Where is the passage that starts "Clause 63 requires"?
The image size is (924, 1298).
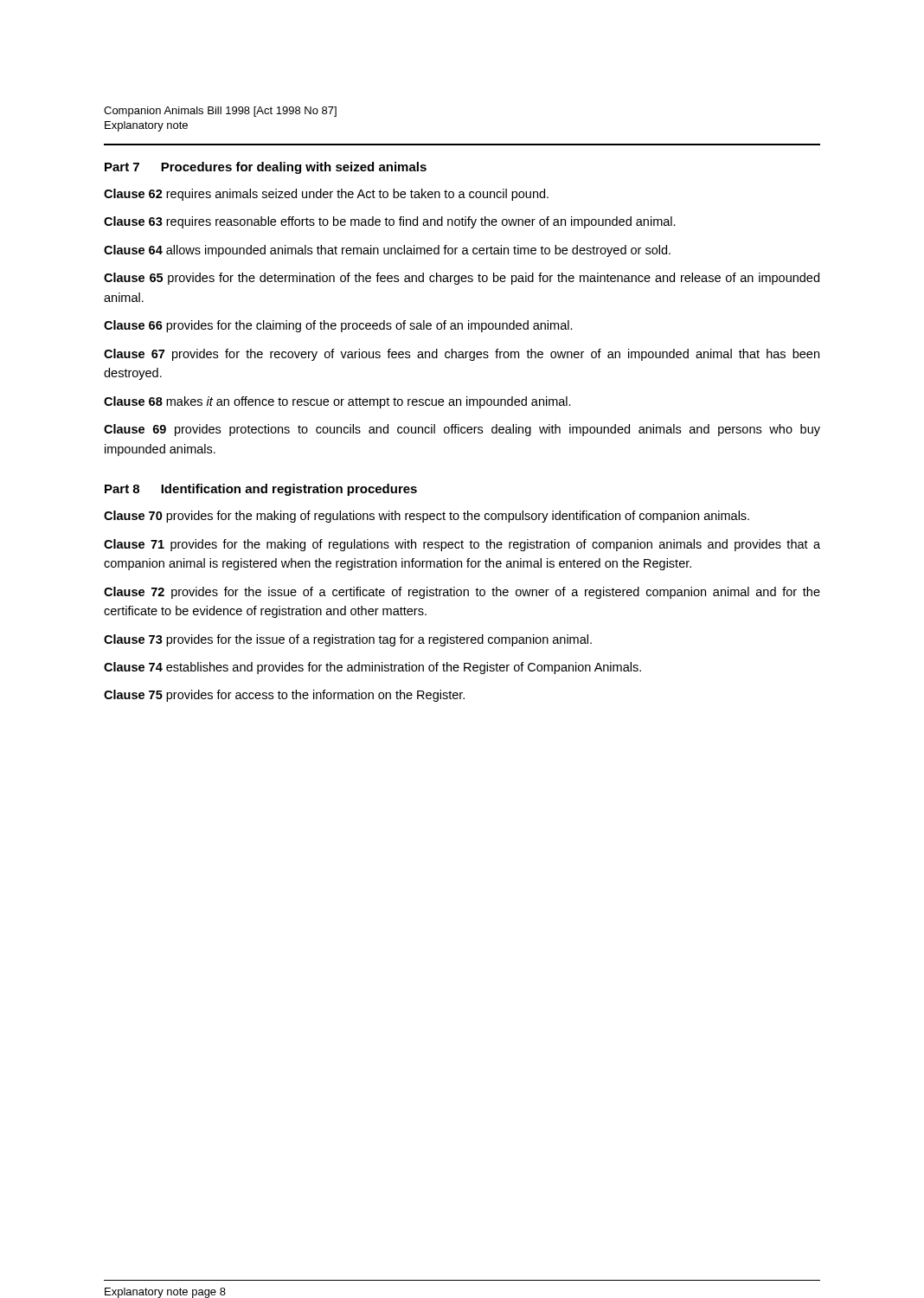[x=390, y=222]
